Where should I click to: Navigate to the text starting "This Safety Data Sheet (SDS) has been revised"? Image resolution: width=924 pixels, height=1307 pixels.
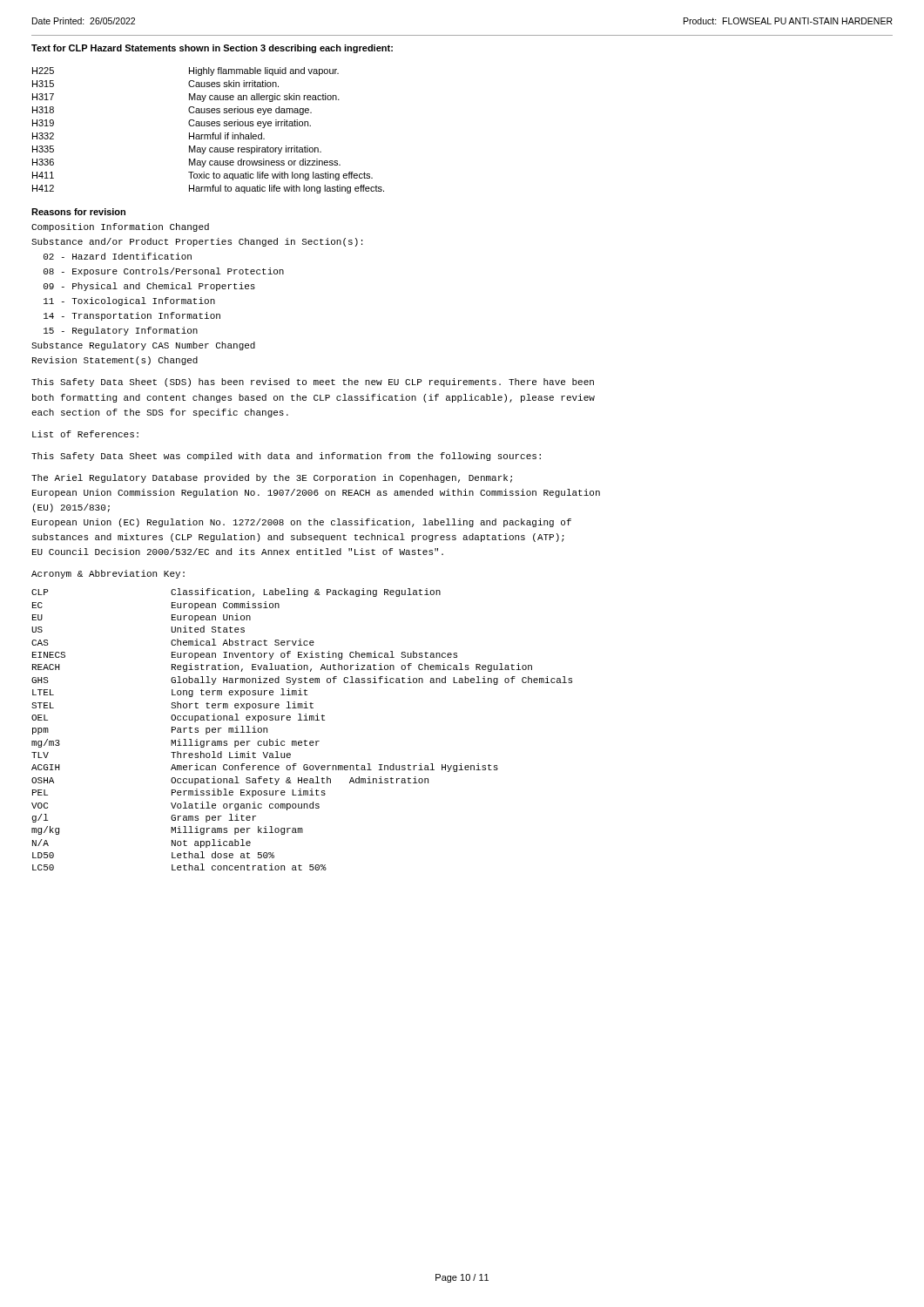(313, 398)
